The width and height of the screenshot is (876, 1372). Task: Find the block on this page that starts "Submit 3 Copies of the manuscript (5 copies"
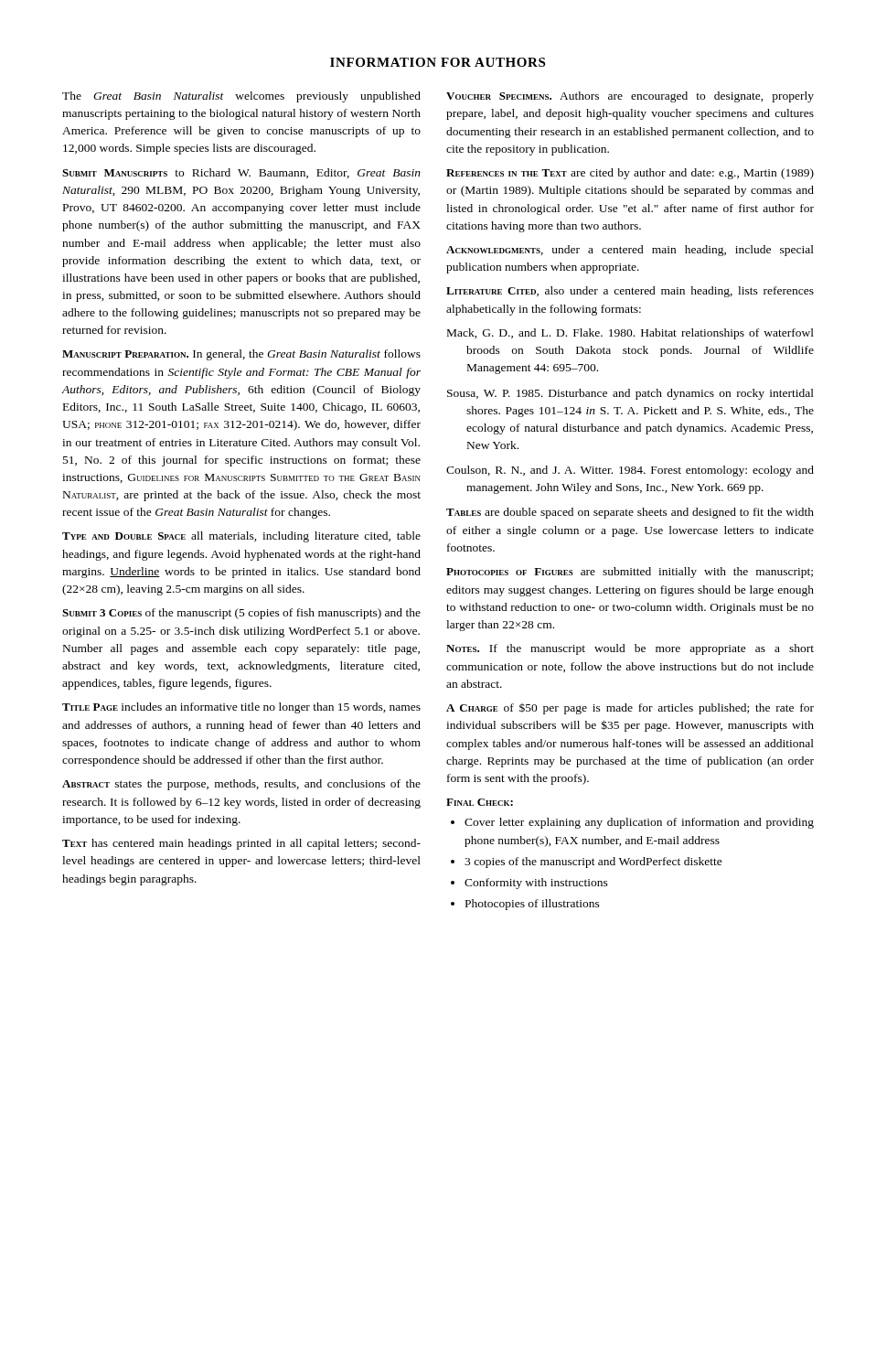241,648
